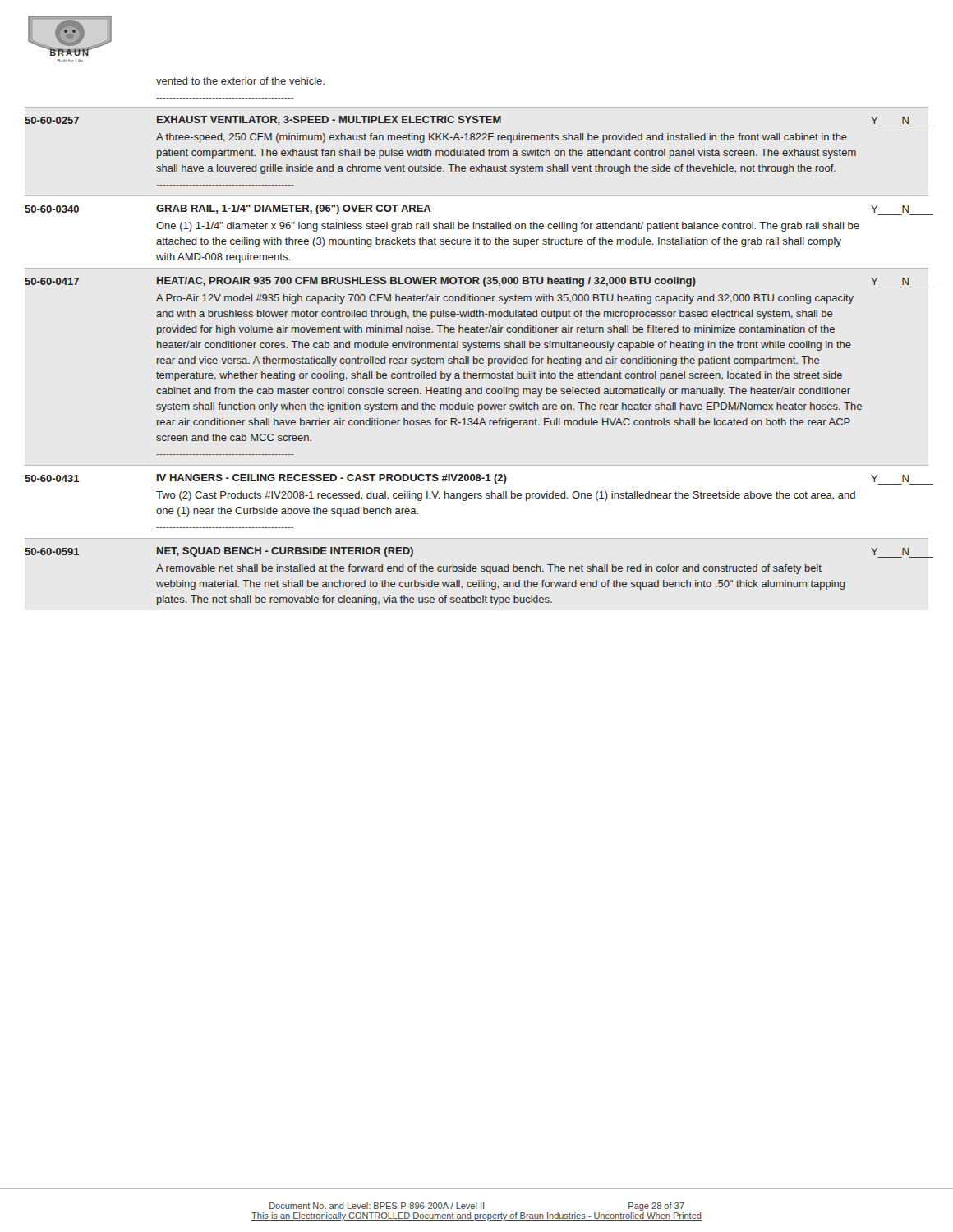Point to the block beginning "50-60-0257 EXHAUST VENTILATOR, 3-SPEED - MULTIPLEX"
953x1232 pixels.
[x=476, y=152]
